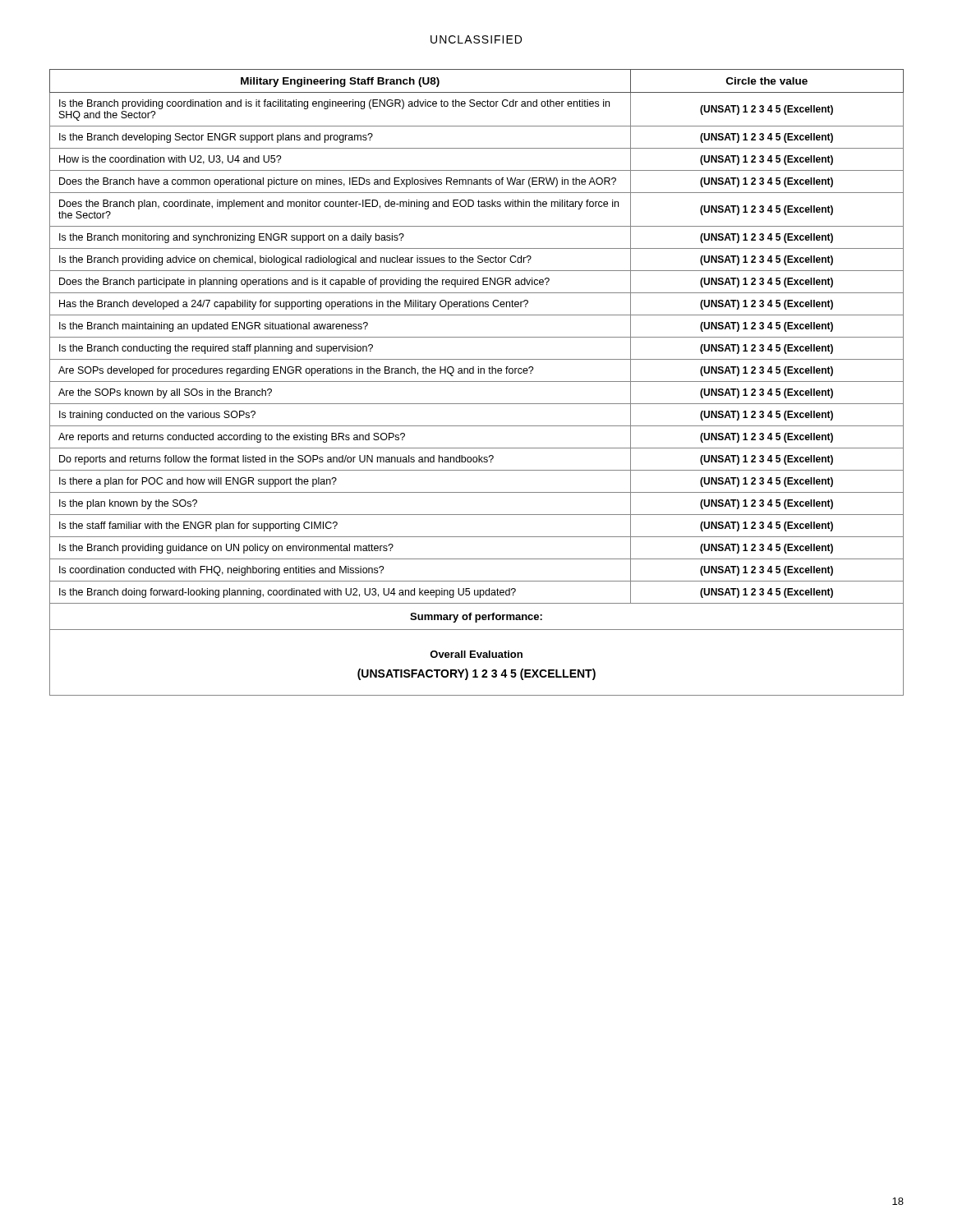The image size is (953, 1232).
Task: Click the table
Action: [476, 382]
